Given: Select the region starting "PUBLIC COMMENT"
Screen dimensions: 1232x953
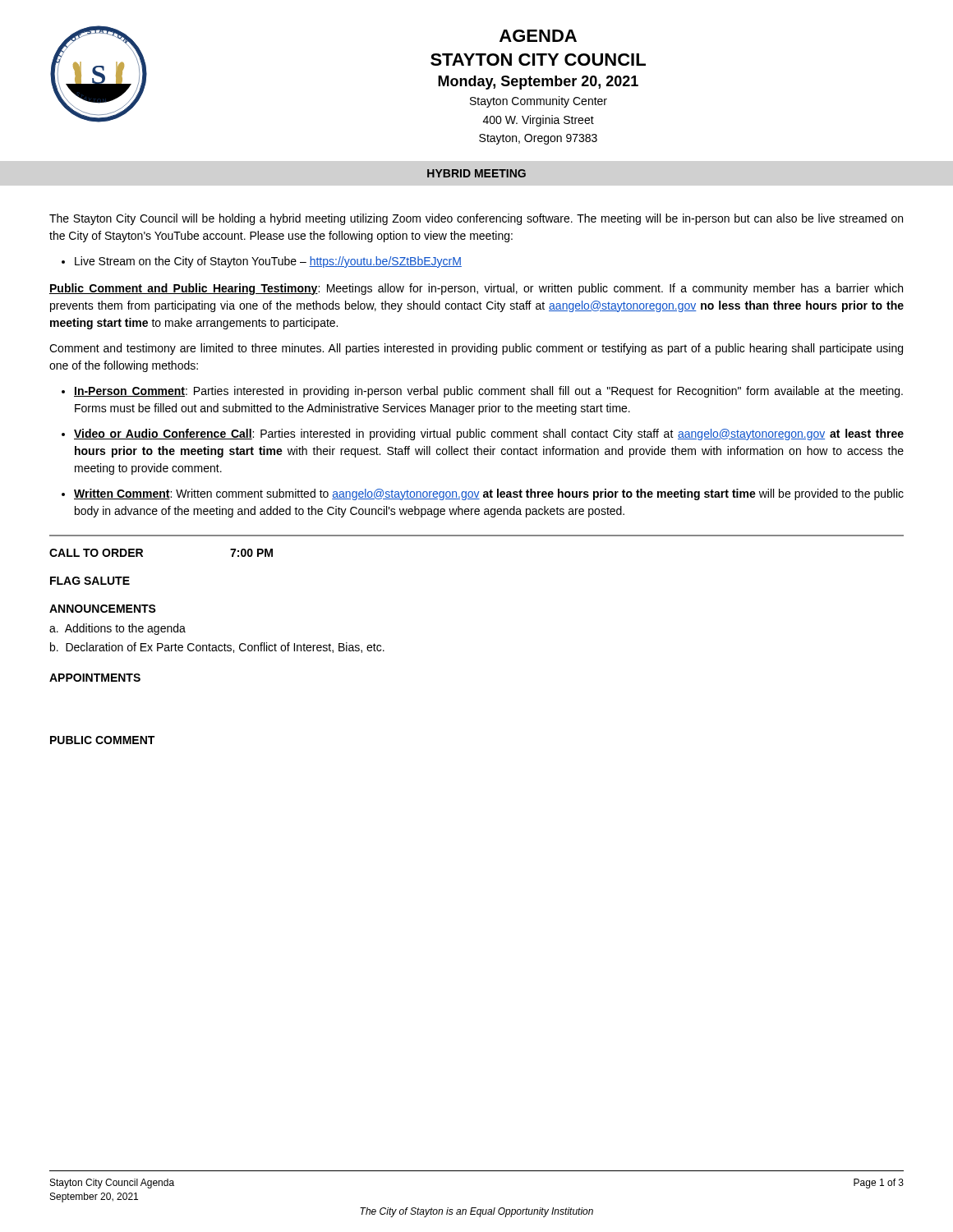Looking at the screenshot, I should pos(102,740).
